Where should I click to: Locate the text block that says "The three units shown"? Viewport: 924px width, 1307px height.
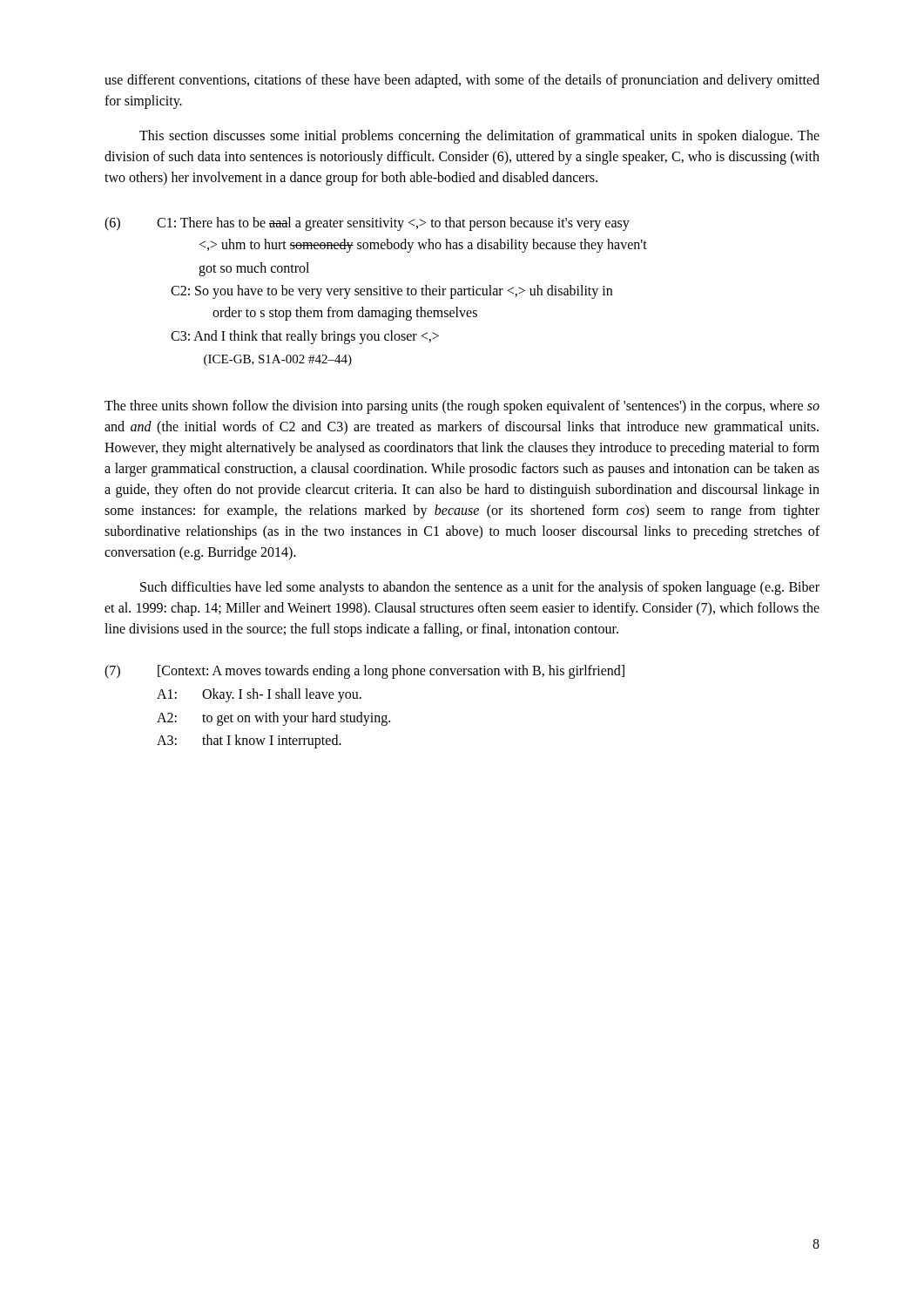point(462,479)
